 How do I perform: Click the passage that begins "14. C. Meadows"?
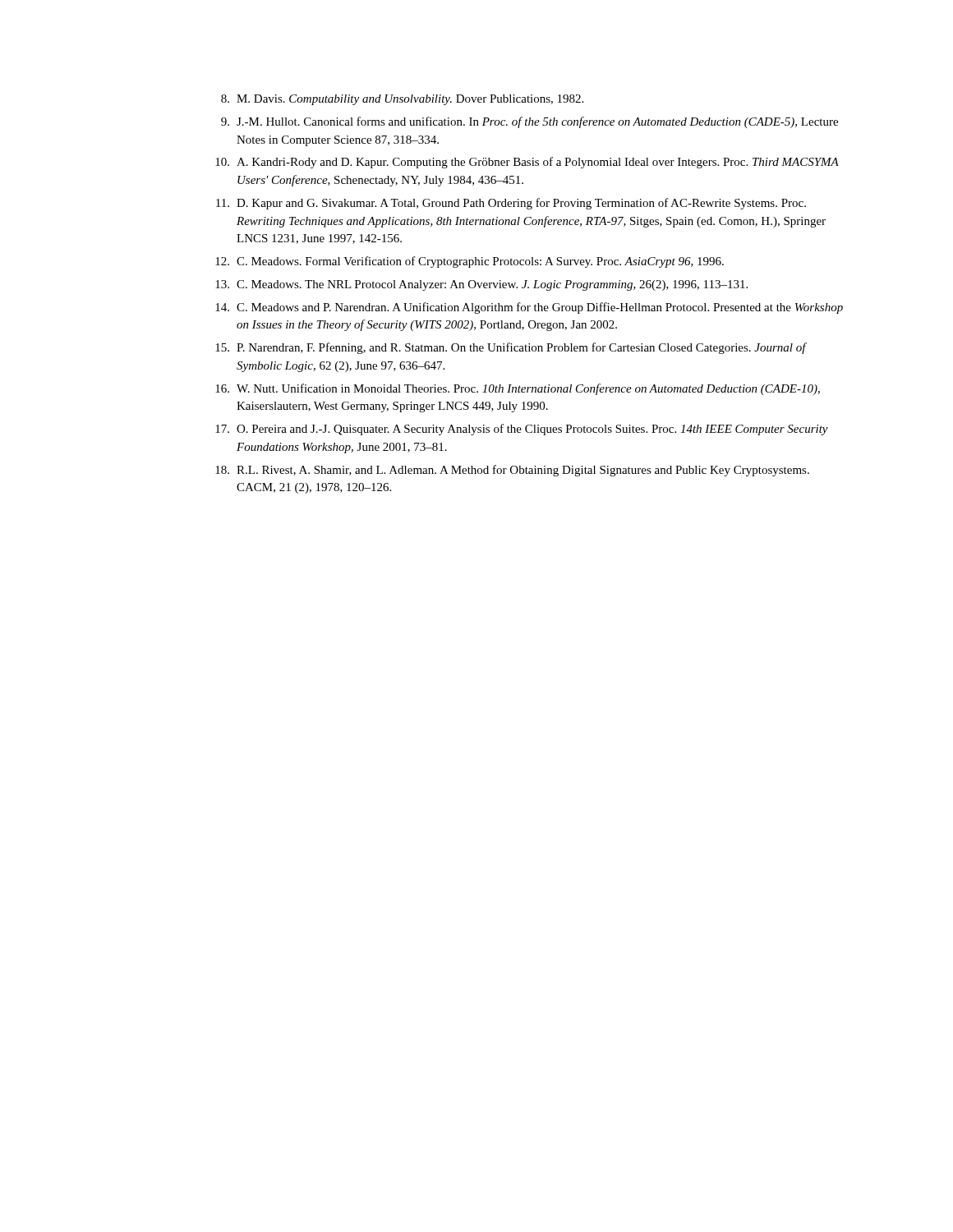[x=522, y=316]
